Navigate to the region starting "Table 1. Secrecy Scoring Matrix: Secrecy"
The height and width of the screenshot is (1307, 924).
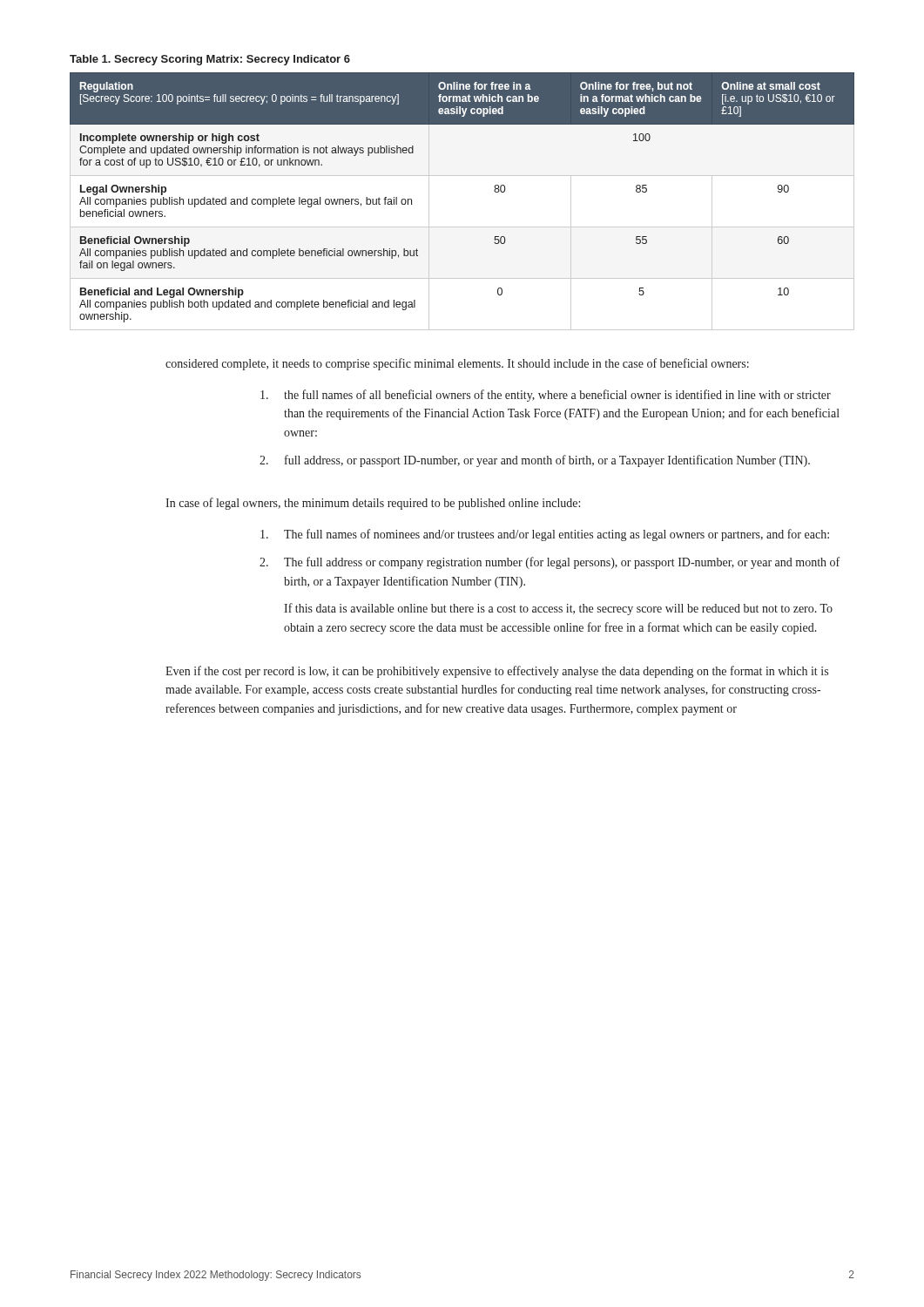210,59
